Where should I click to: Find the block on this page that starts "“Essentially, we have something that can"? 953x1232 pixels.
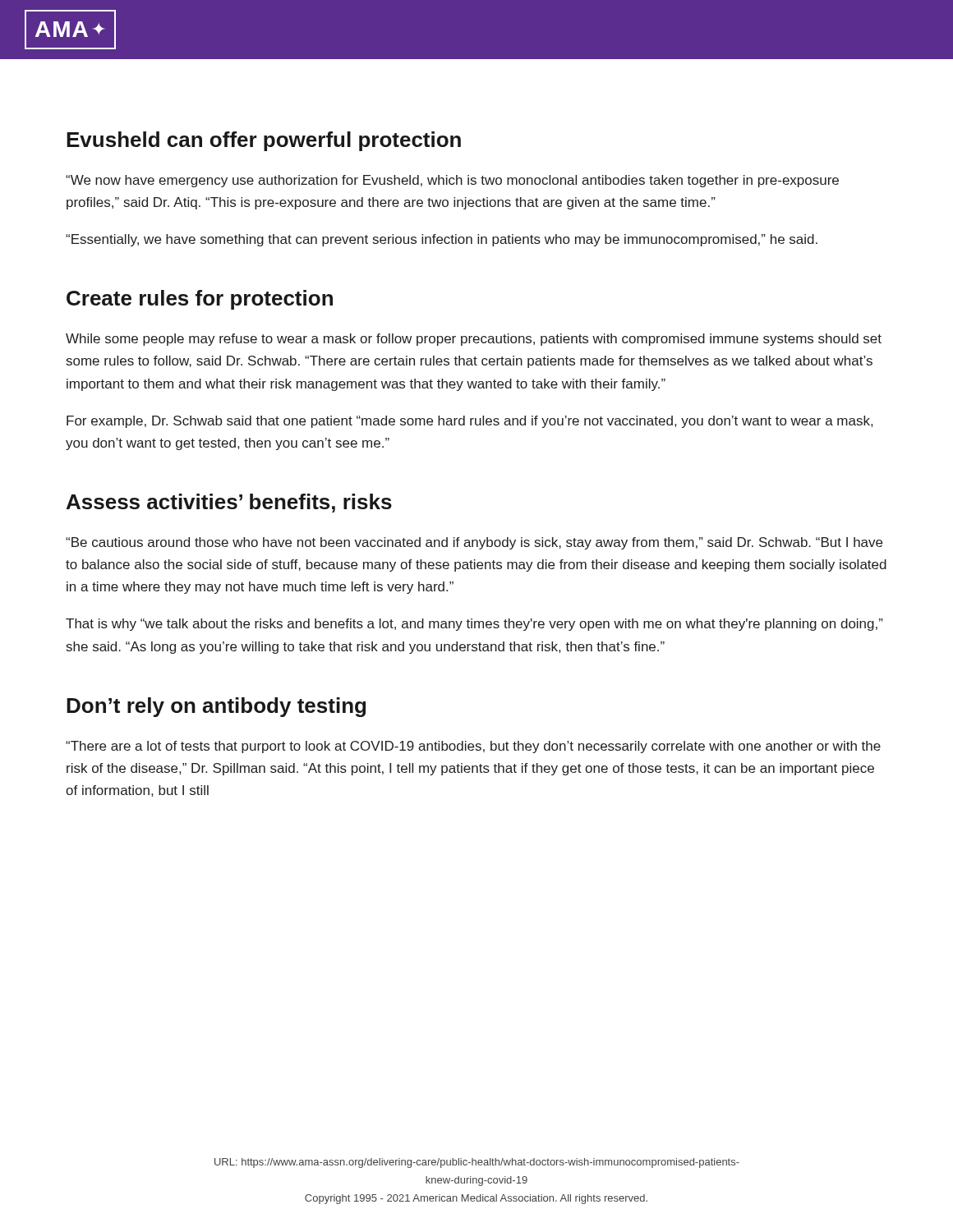tap(476, 240)
